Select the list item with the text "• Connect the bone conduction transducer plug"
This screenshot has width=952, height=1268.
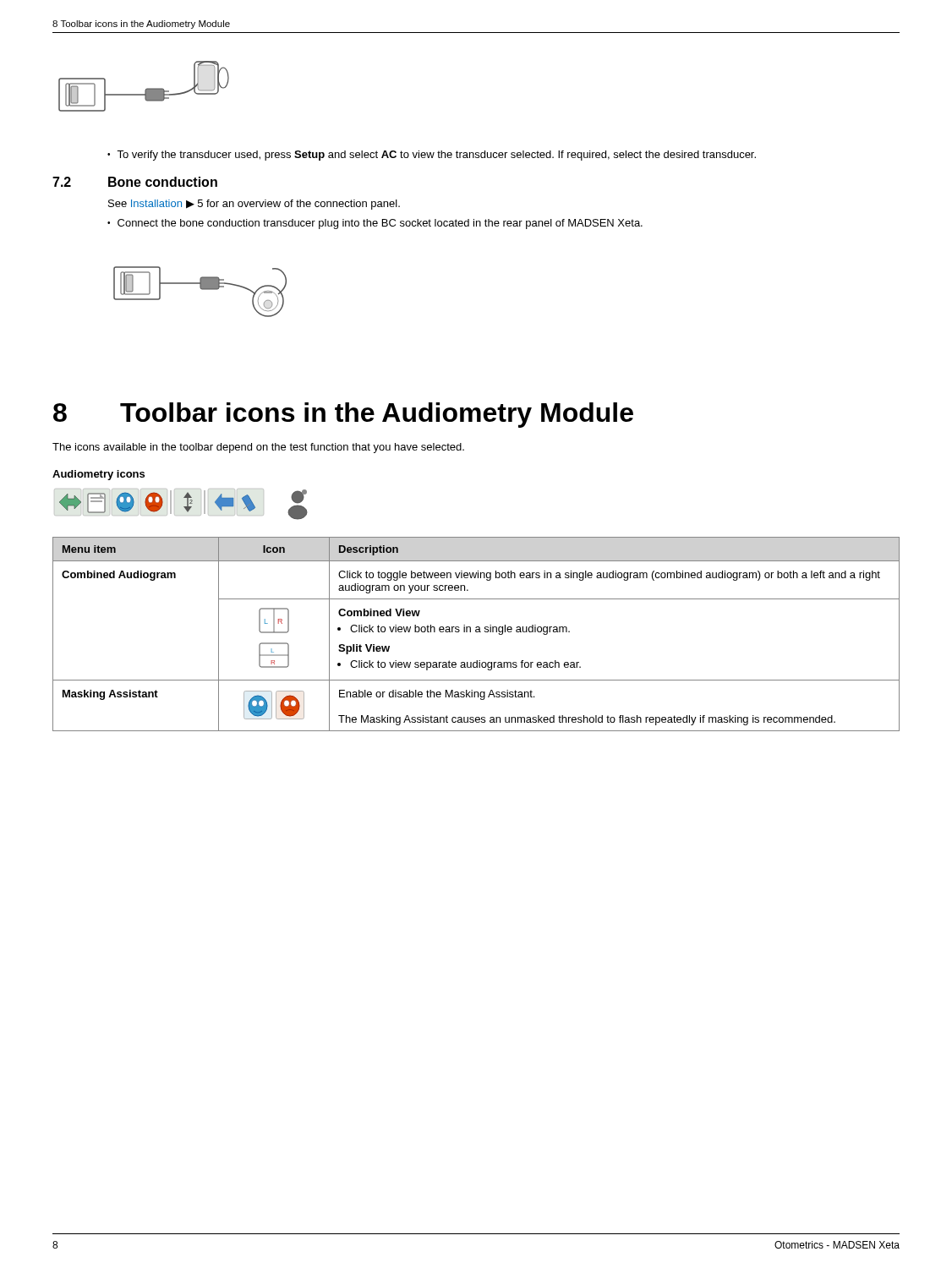(x=375, y=223)
